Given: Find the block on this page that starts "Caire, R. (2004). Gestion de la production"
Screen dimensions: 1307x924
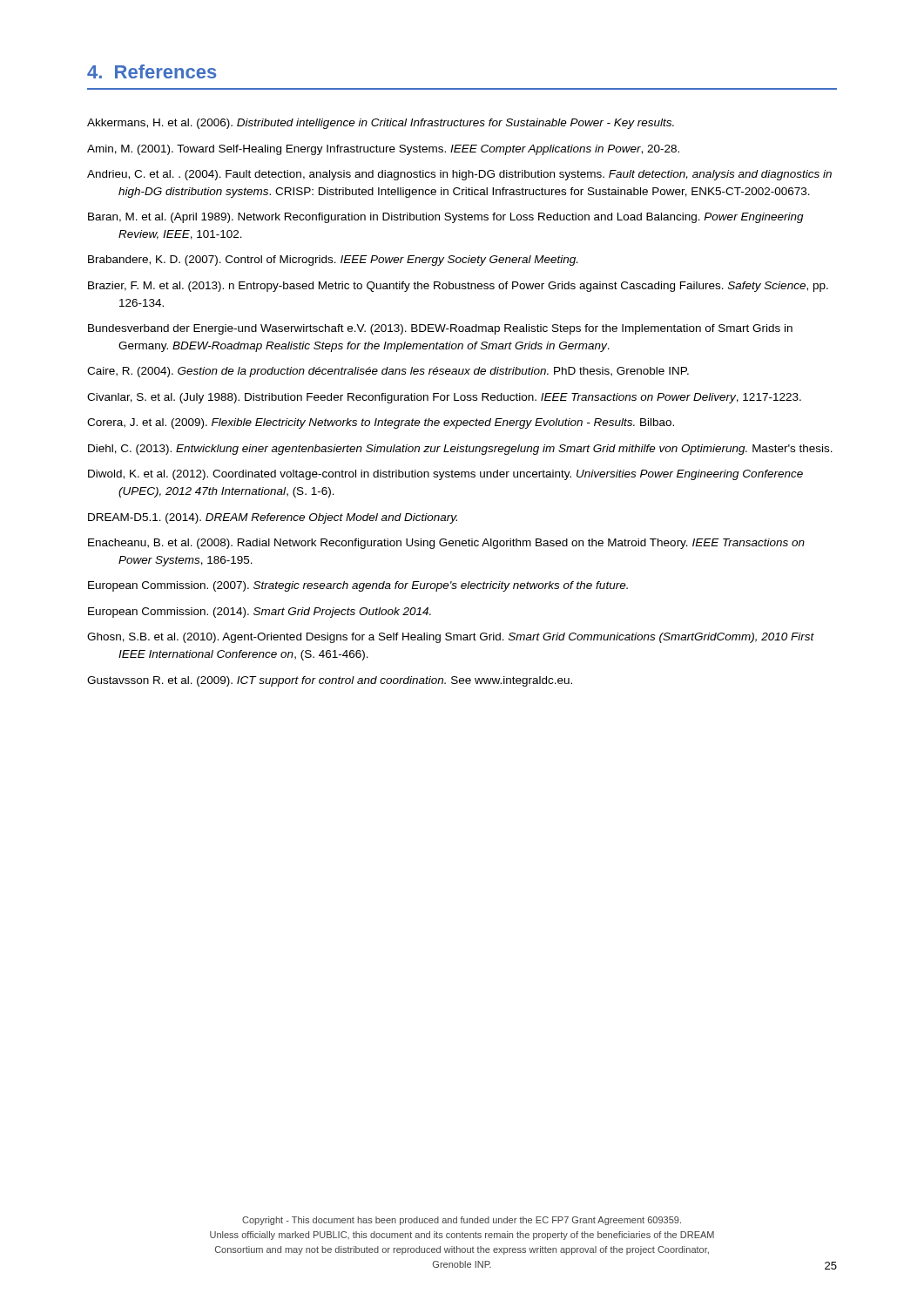Looking at the screenshot, I should tap(388, 371).
